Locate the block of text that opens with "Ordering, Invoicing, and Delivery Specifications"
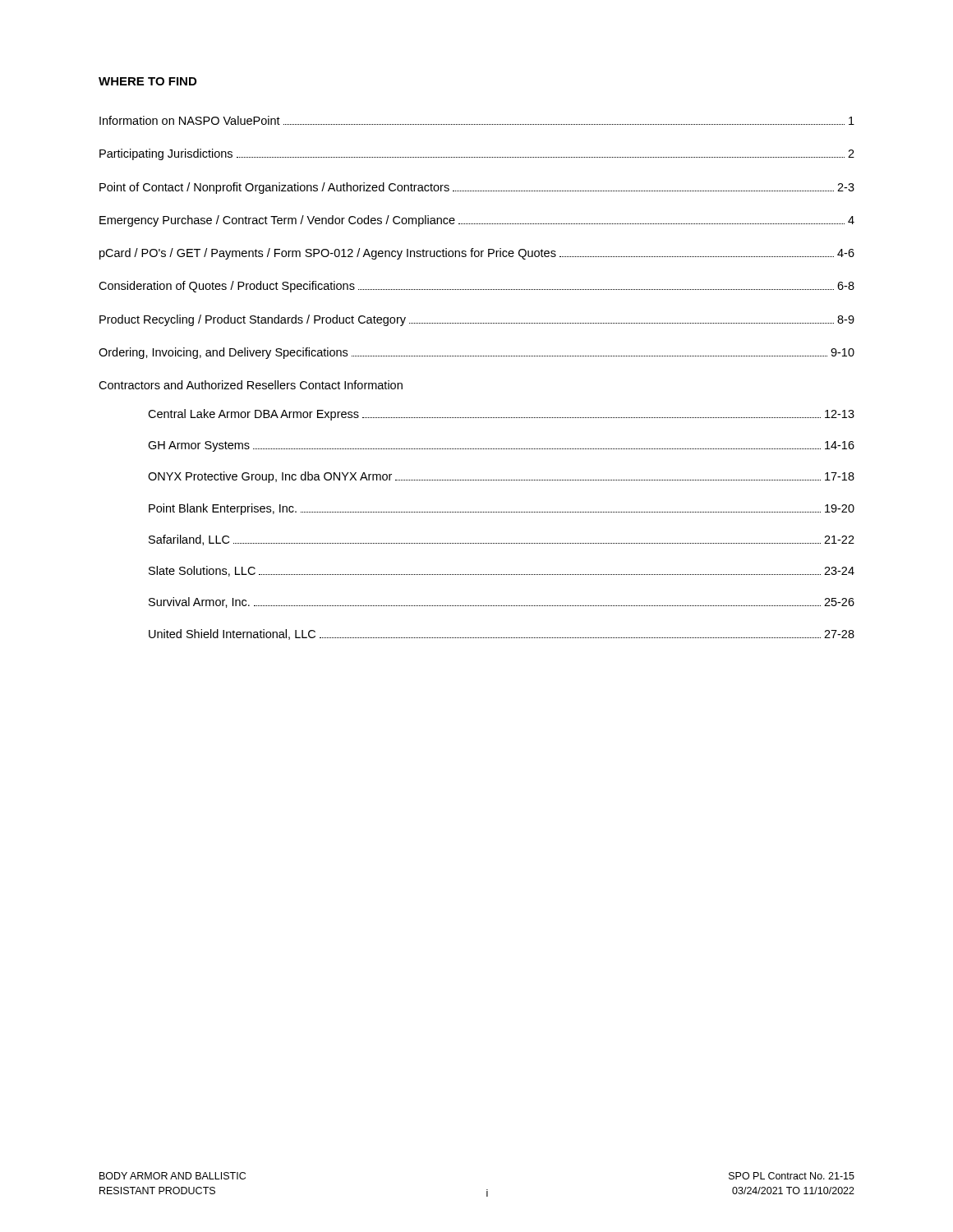953x1232 pixels. coord(476,353)
